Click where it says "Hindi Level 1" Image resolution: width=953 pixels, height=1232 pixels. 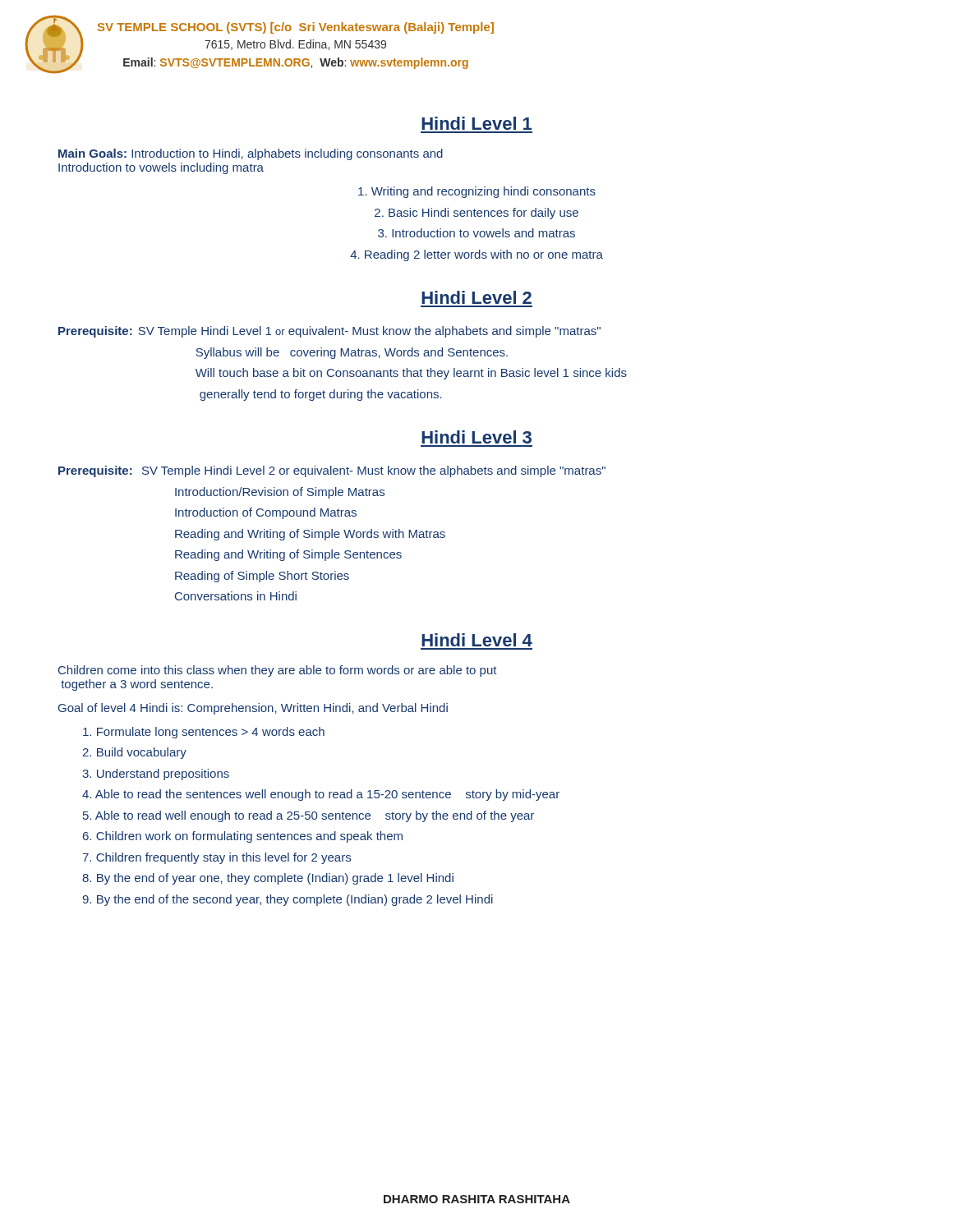coord(476,124)
